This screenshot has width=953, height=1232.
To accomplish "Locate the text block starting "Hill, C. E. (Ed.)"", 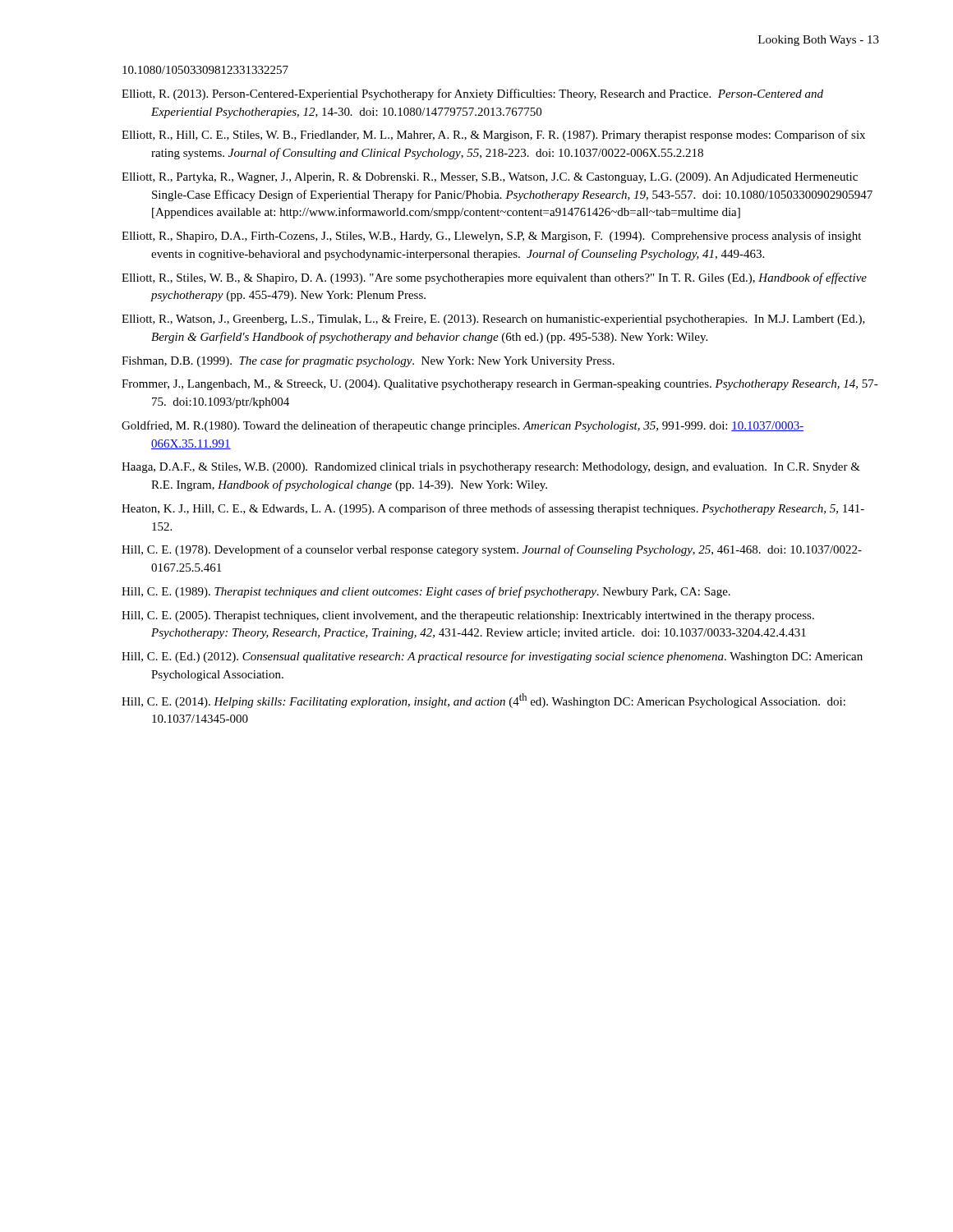I will 492,665.
